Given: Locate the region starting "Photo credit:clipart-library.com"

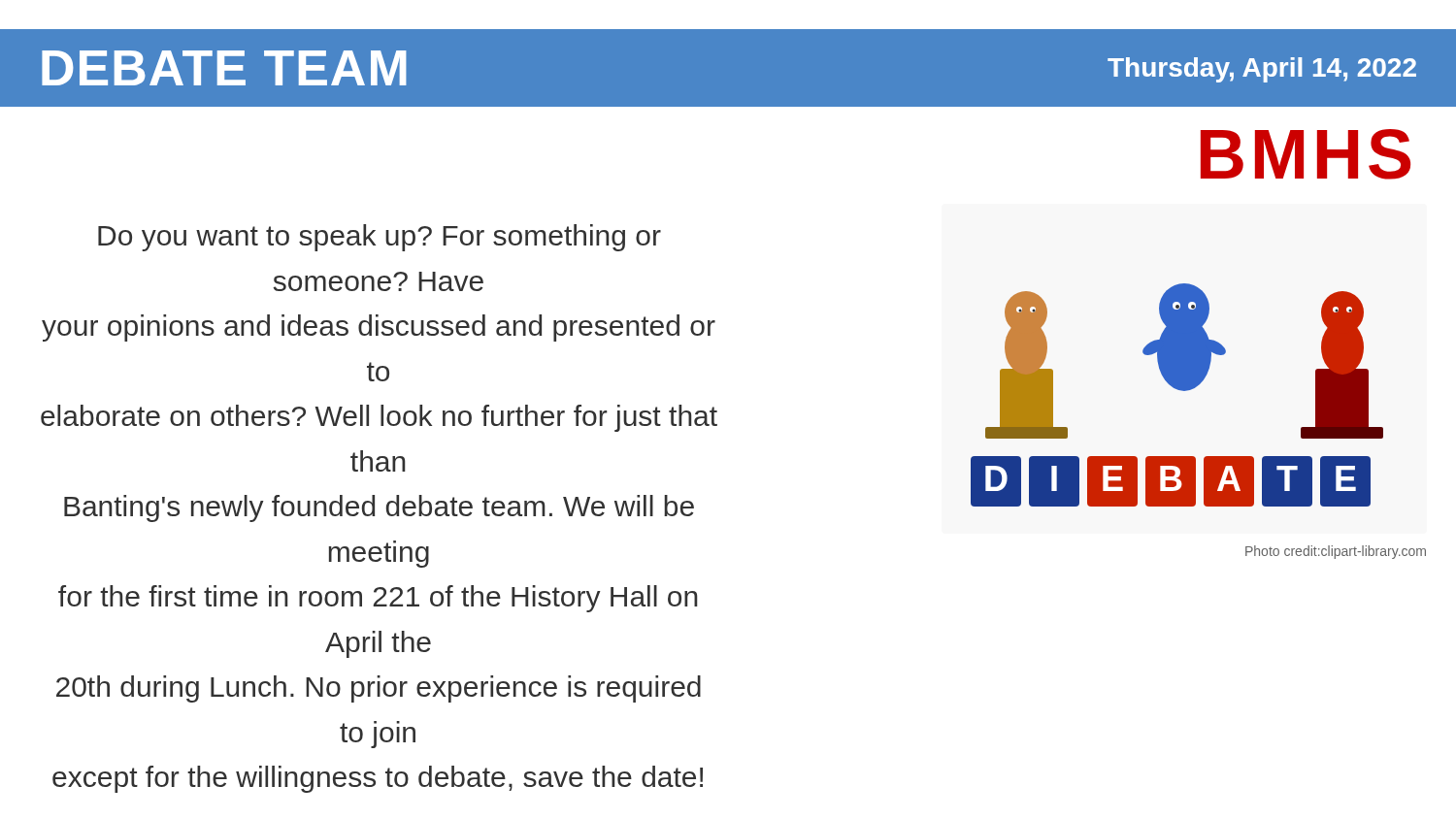Looking at the screenshot, I should 1336,551.
